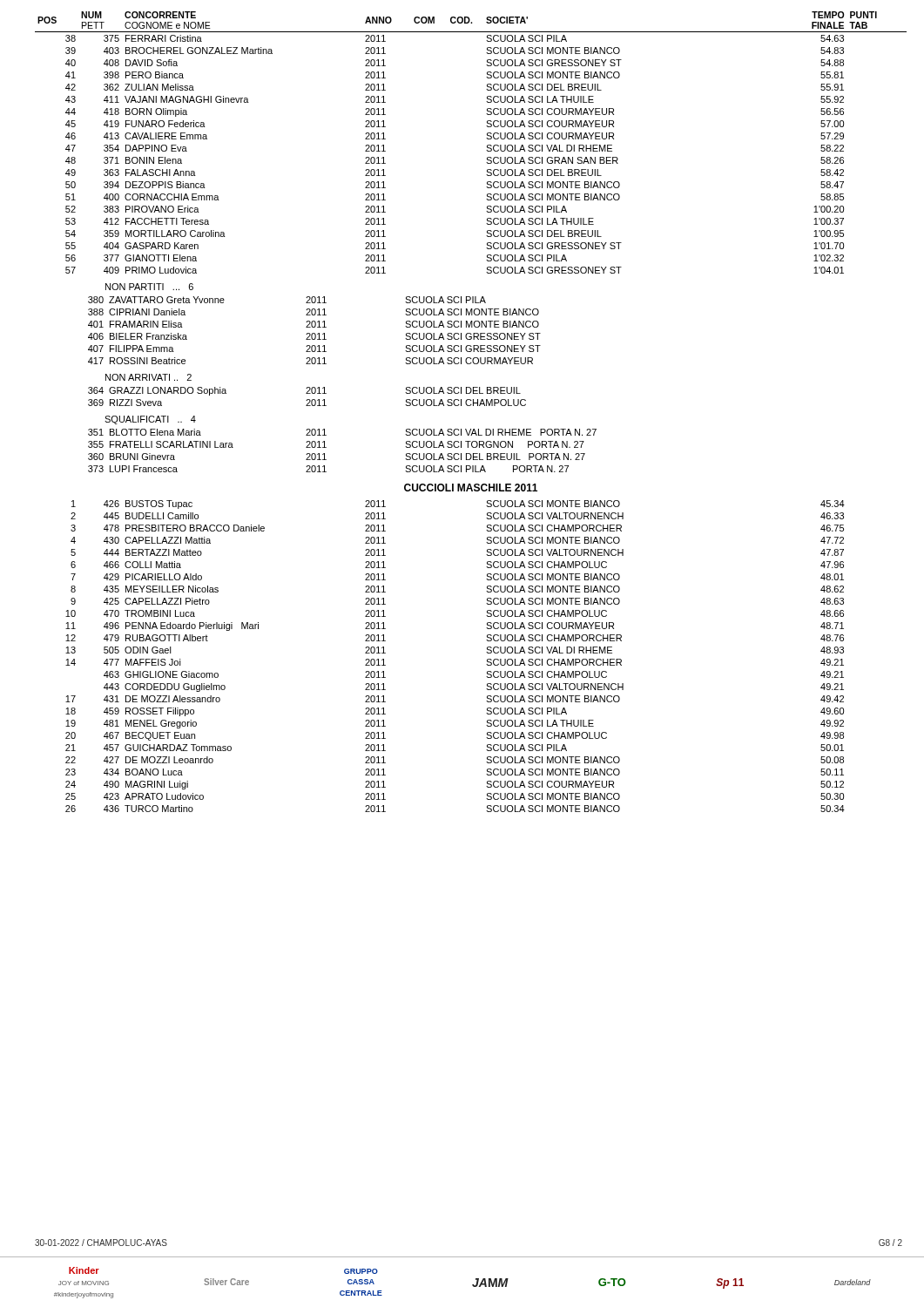Viewport: 924px width, 1307px height.
Task: Navigate to the block starting "NON PARTITI ... 6"
Action: 149,287
